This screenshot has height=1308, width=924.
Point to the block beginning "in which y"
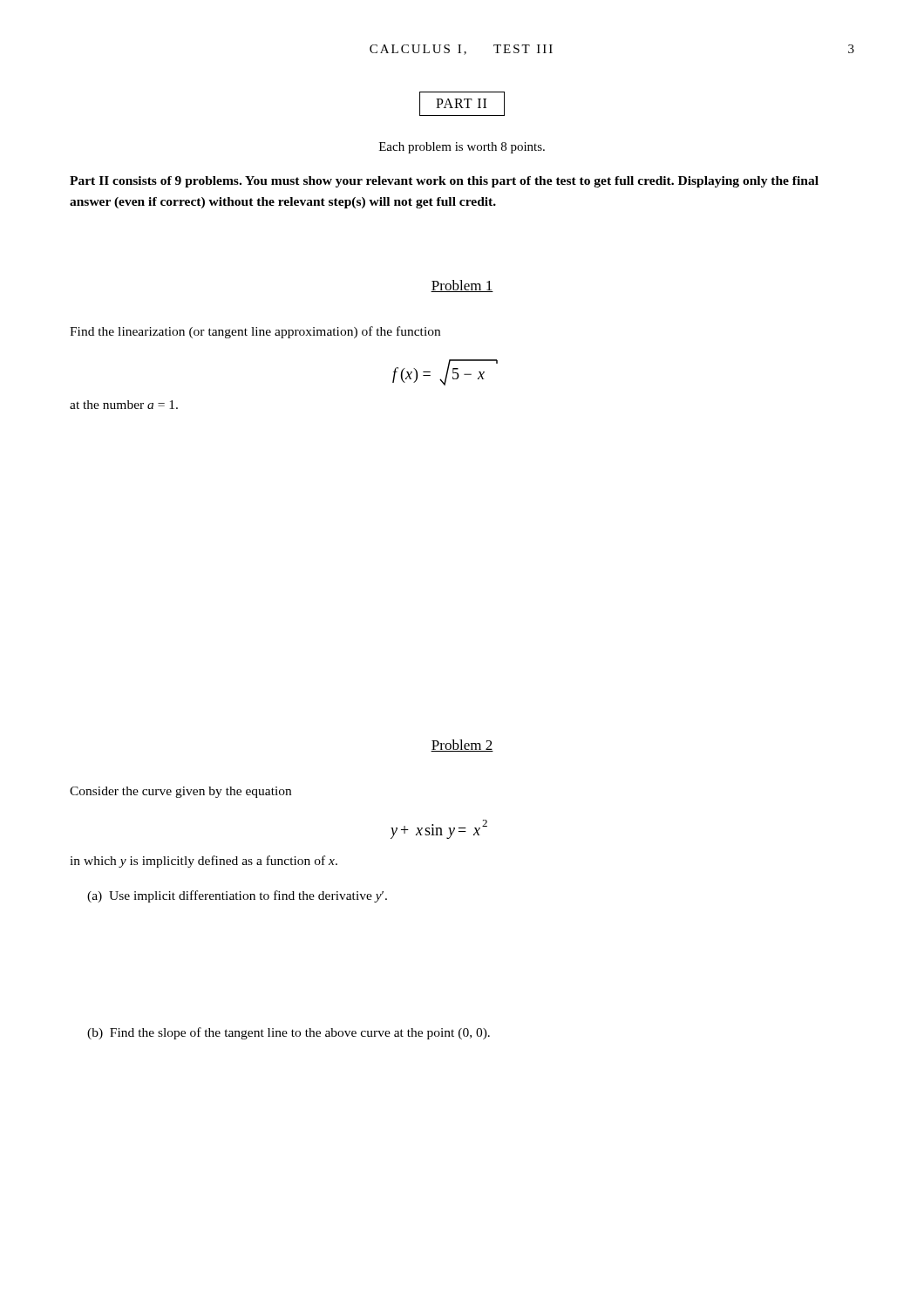click(204, 860)
